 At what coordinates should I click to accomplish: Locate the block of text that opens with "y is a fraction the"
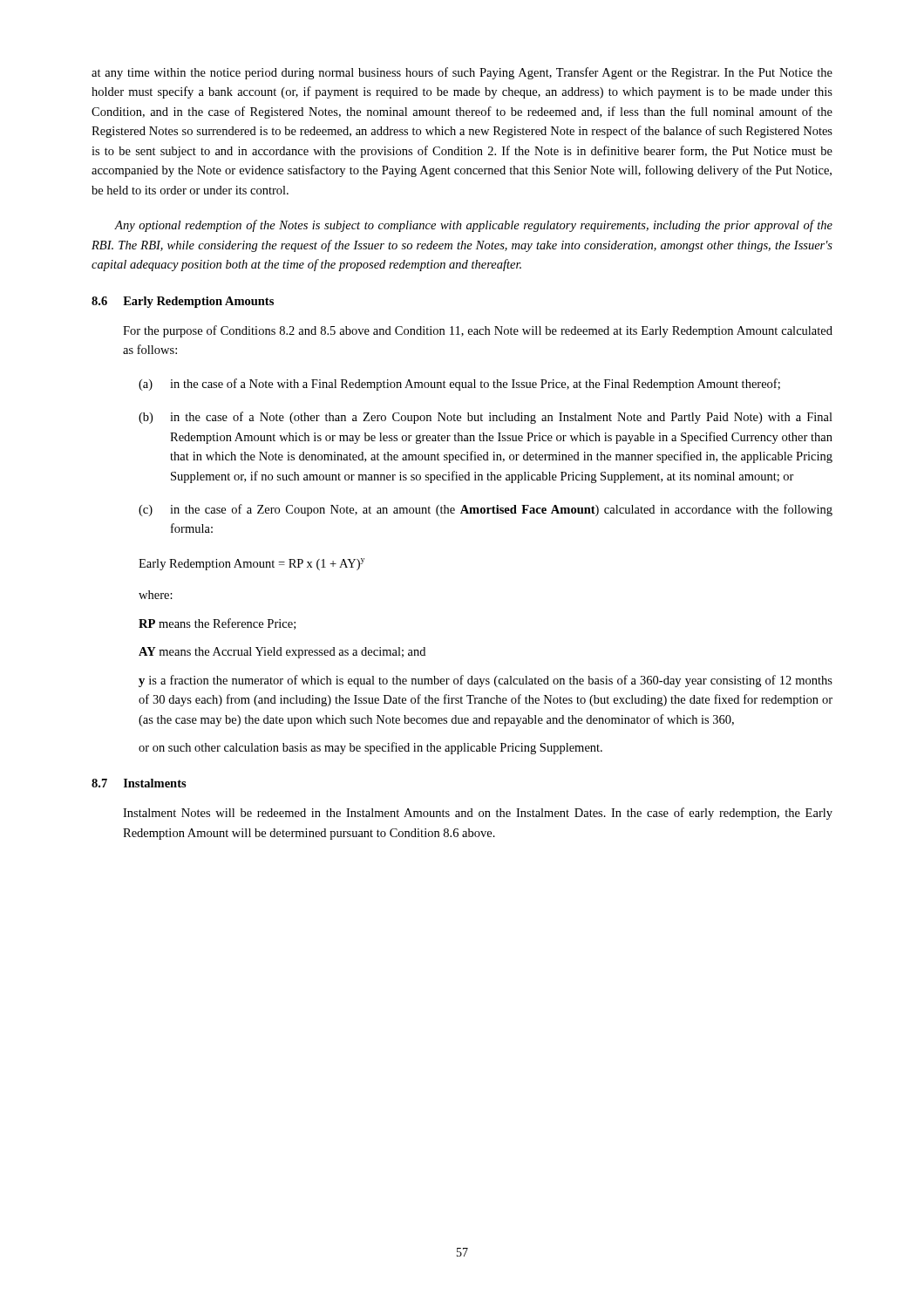coord(486,700)
